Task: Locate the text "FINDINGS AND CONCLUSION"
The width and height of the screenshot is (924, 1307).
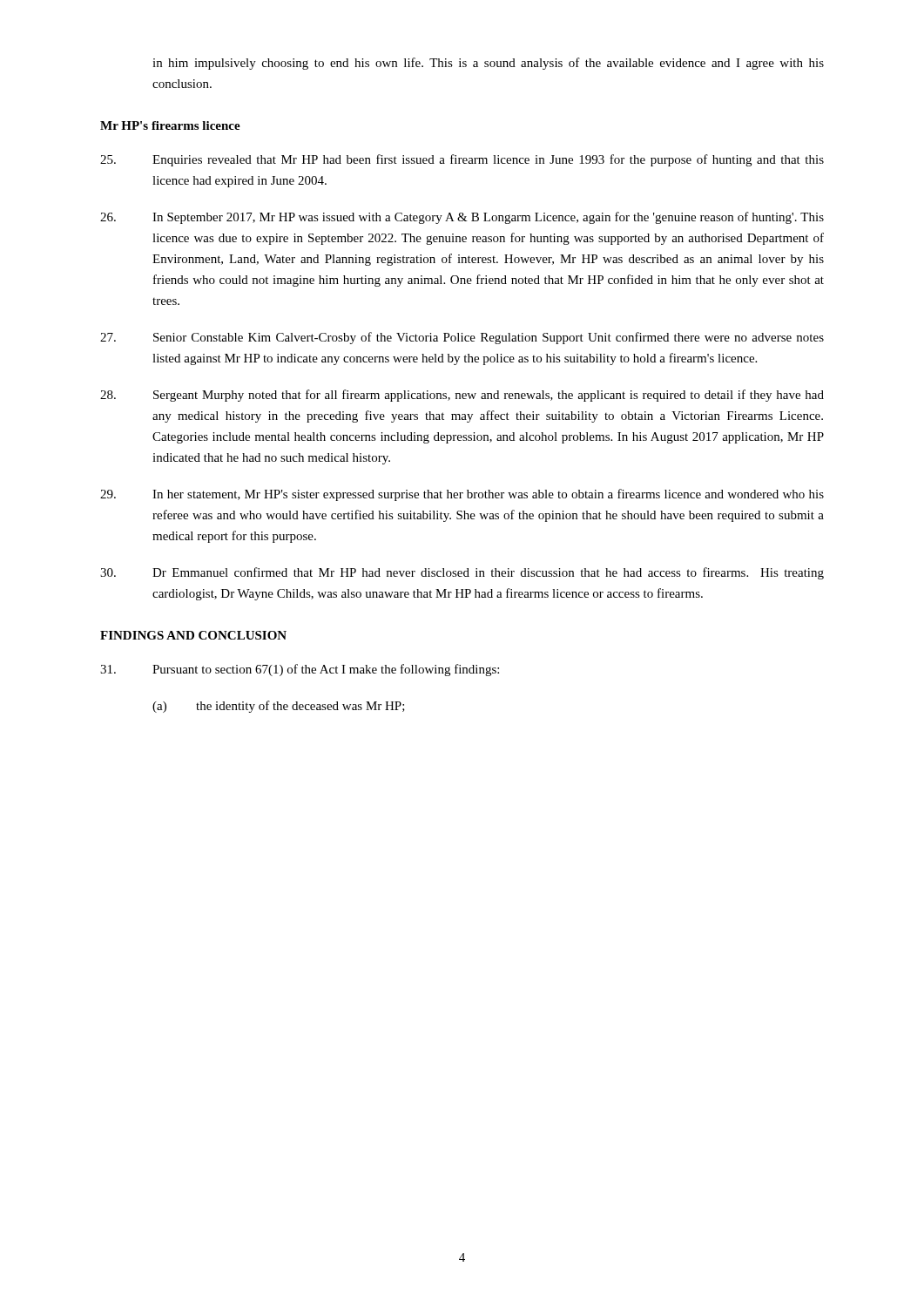Action: coord(193,635)
